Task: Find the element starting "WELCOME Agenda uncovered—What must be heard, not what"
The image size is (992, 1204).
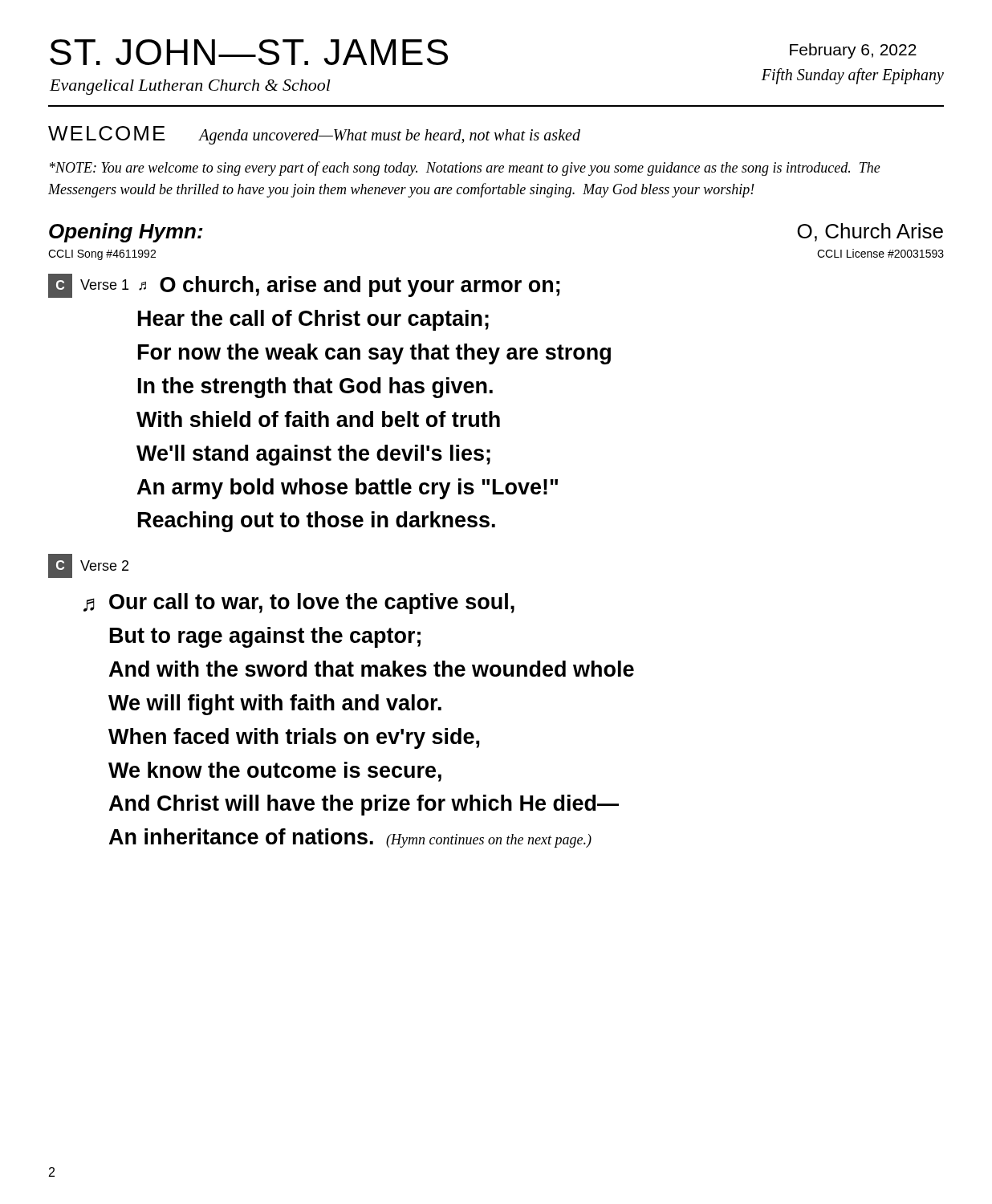Action: [x=314, y=133]
